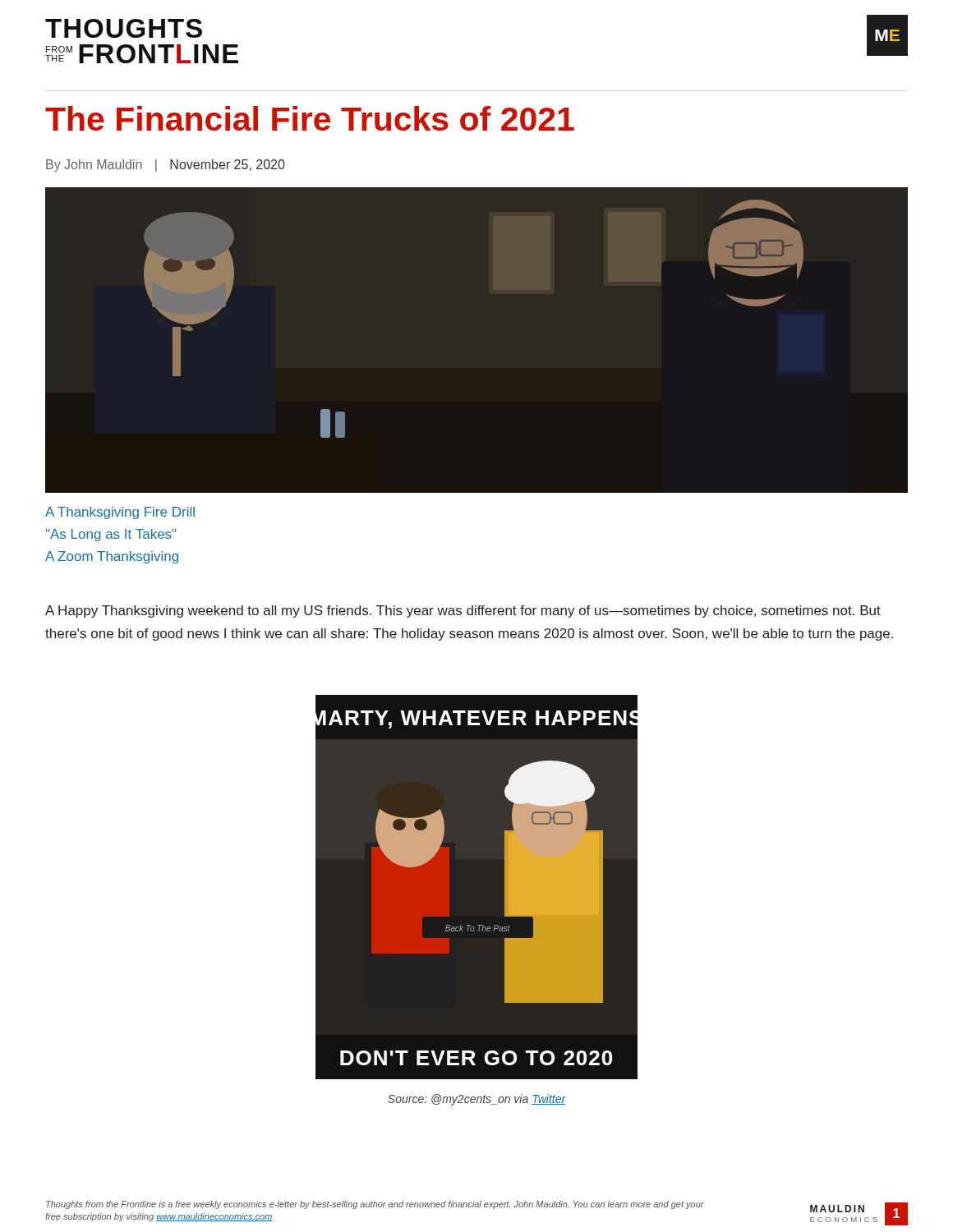Select the list item that says "A Zoom Thanksgiving"
The width and height of the screenshot is (953, 1232).
click(x=112, y=556)
